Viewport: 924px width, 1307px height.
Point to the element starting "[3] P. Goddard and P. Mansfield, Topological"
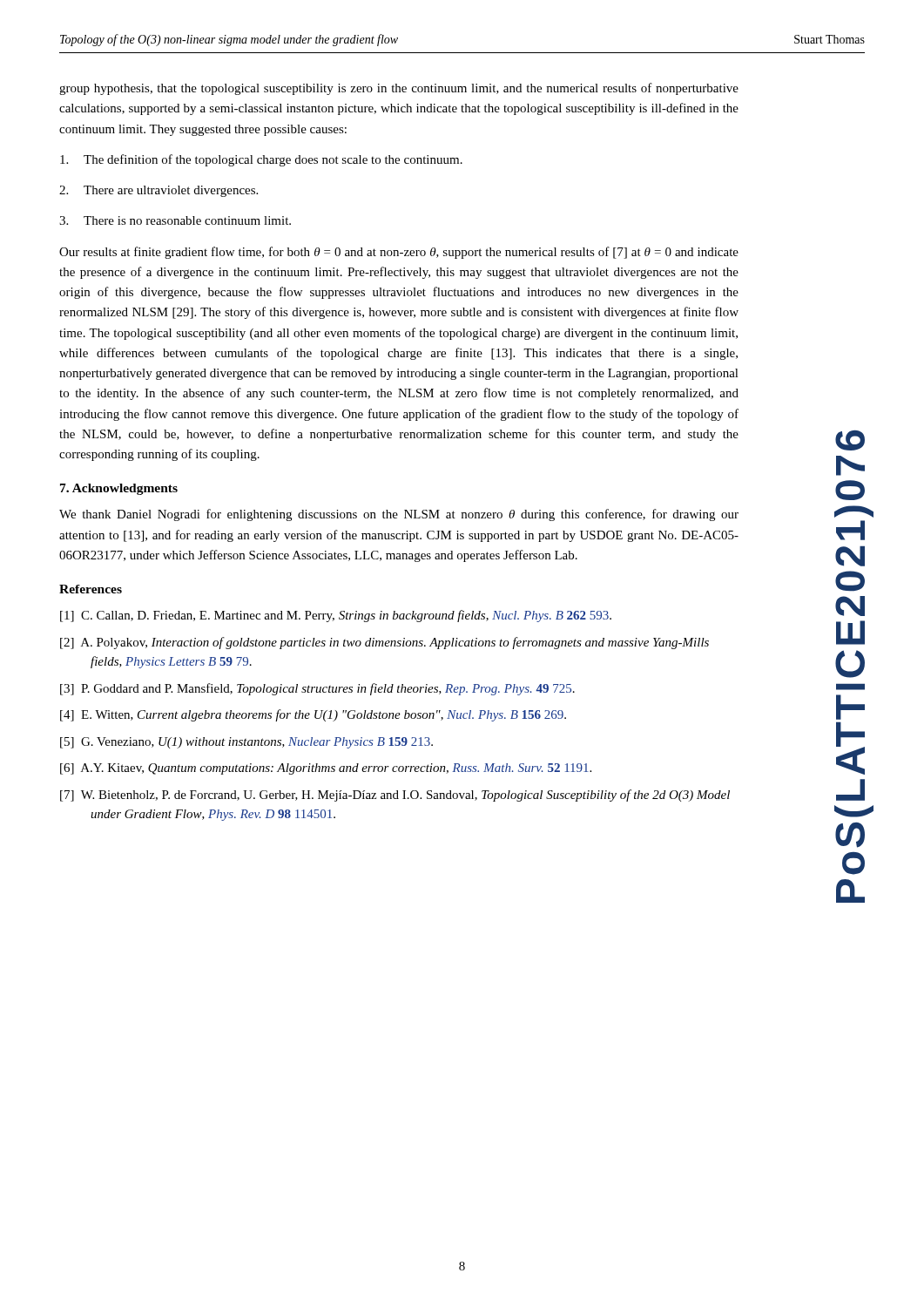click(399, 688)
